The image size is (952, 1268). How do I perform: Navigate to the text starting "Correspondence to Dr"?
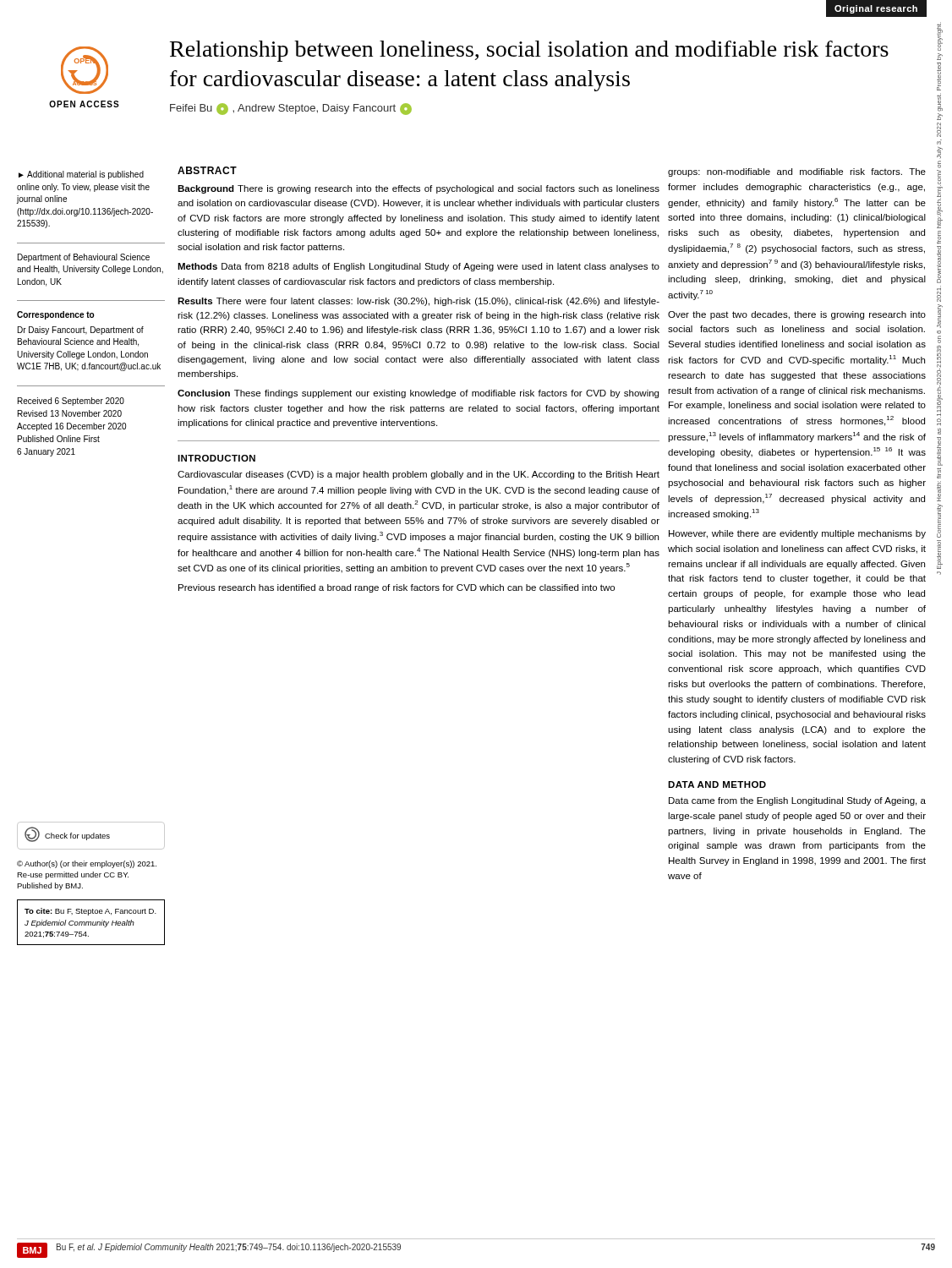(x=91, y=340)
